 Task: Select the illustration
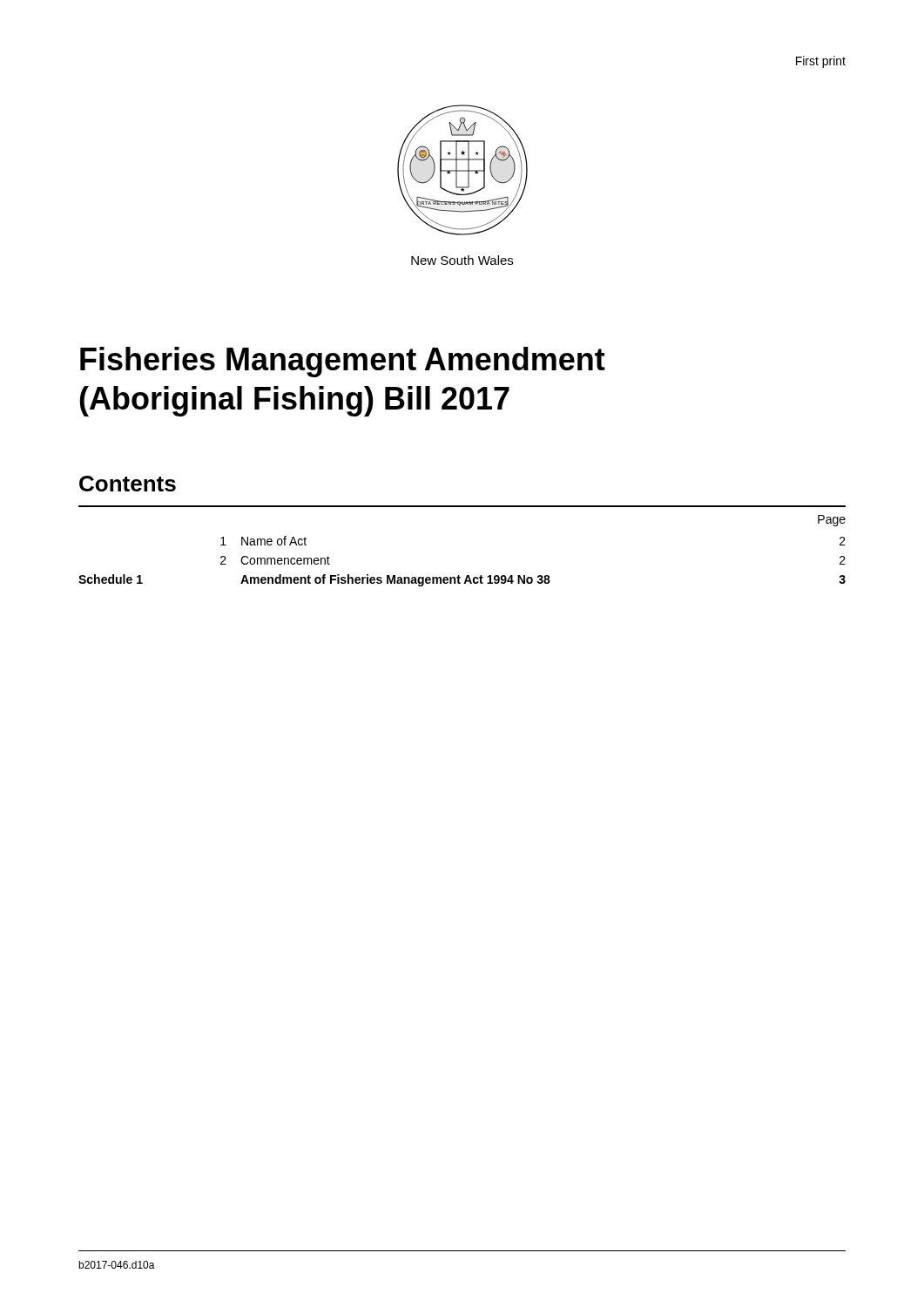tap(462, 172)
